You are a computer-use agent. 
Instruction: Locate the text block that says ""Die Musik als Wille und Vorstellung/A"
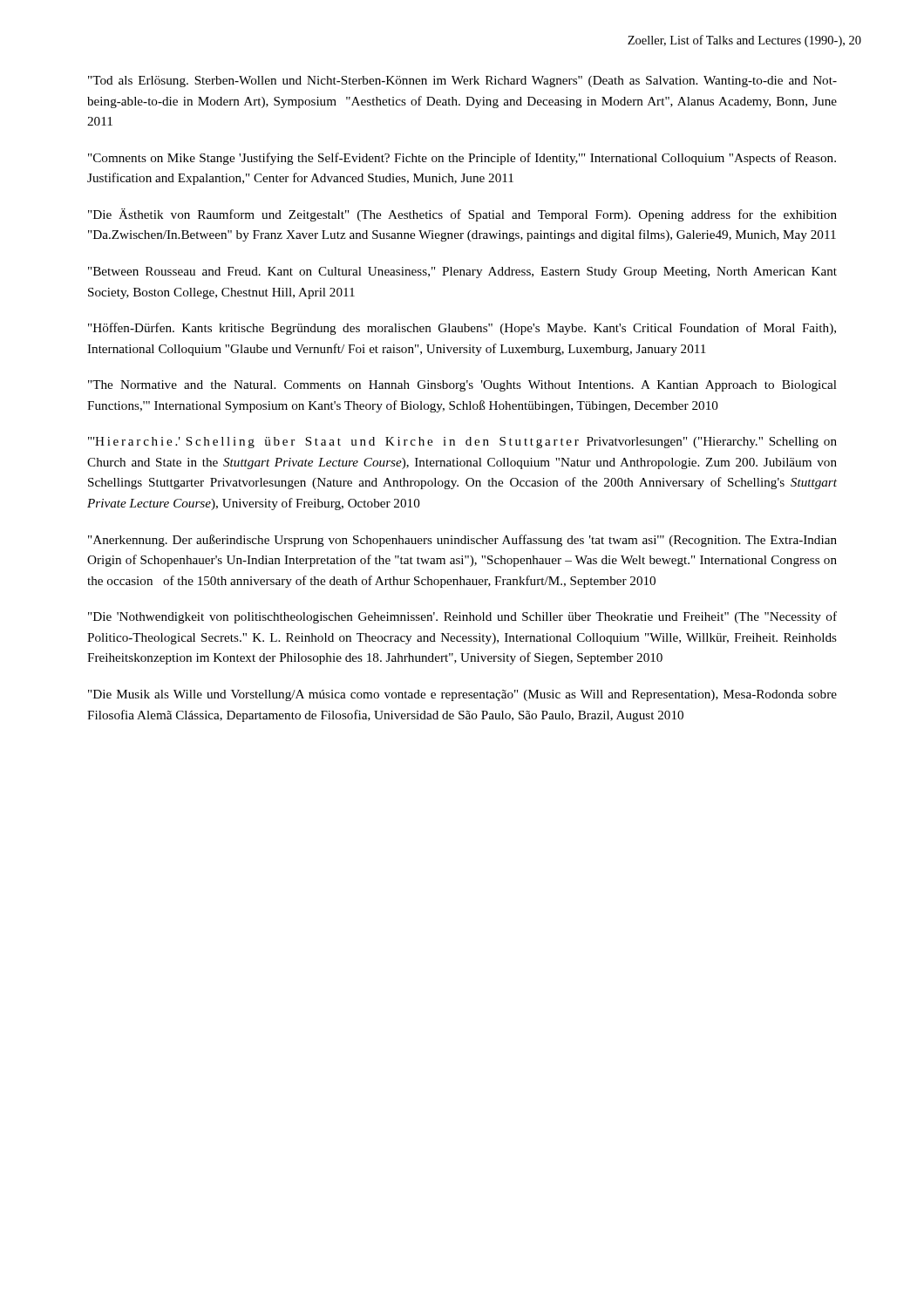462,704
